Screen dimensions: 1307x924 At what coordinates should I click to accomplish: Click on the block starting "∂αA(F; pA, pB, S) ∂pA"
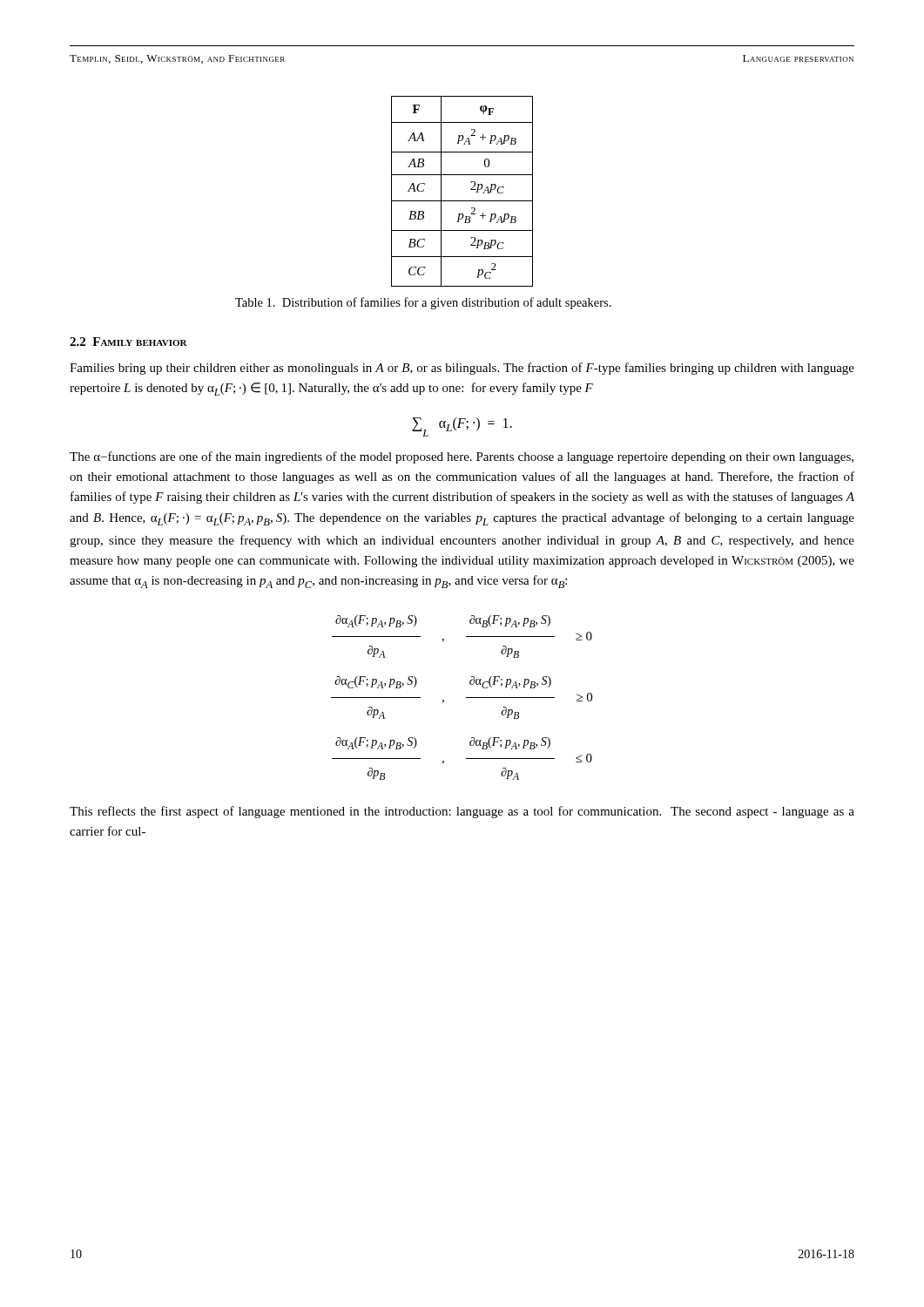tap(462, 698)
